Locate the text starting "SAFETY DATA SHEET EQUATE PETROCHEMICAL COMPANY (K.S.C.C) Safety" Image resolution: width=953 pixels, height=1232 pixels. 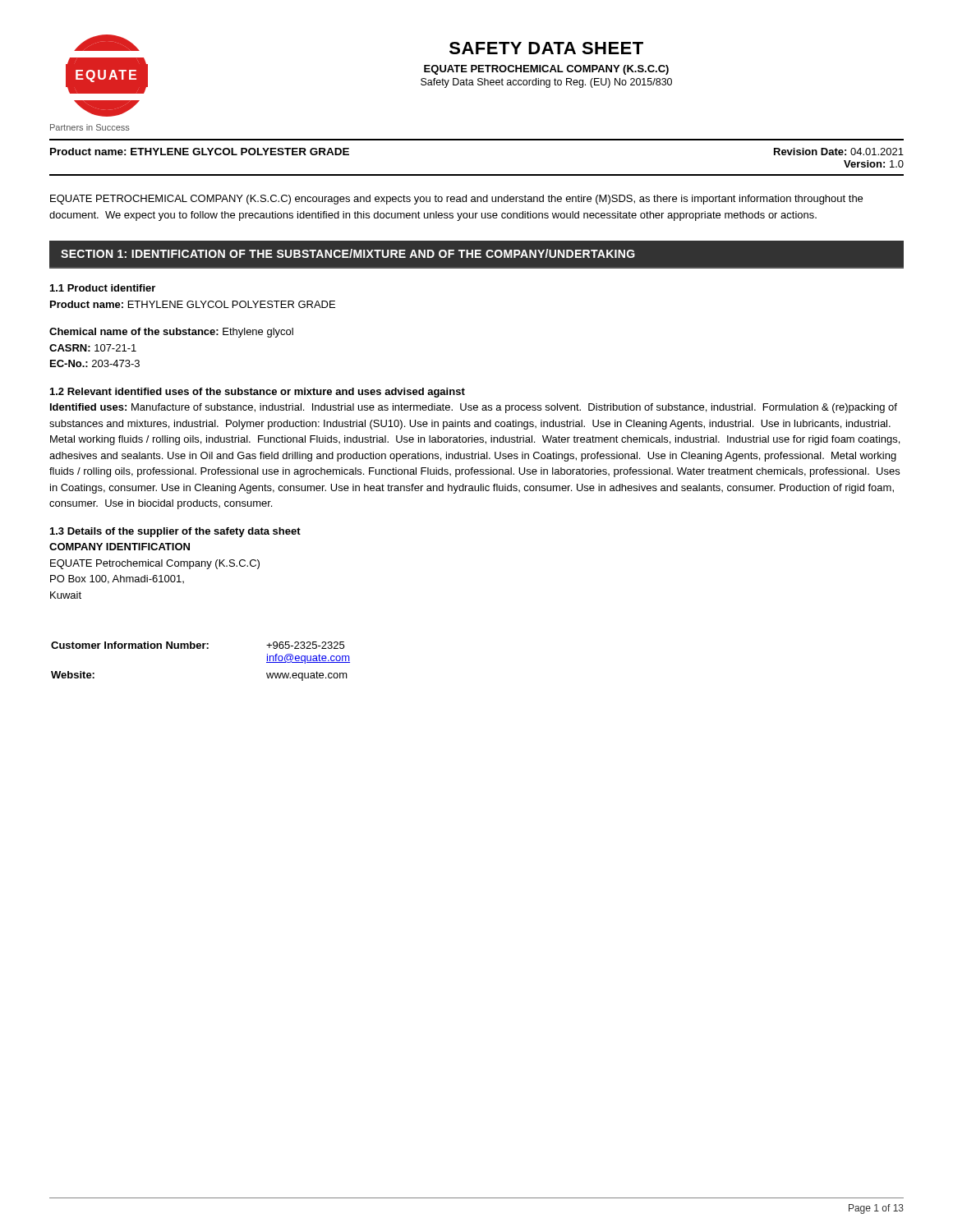click(546, 63)
